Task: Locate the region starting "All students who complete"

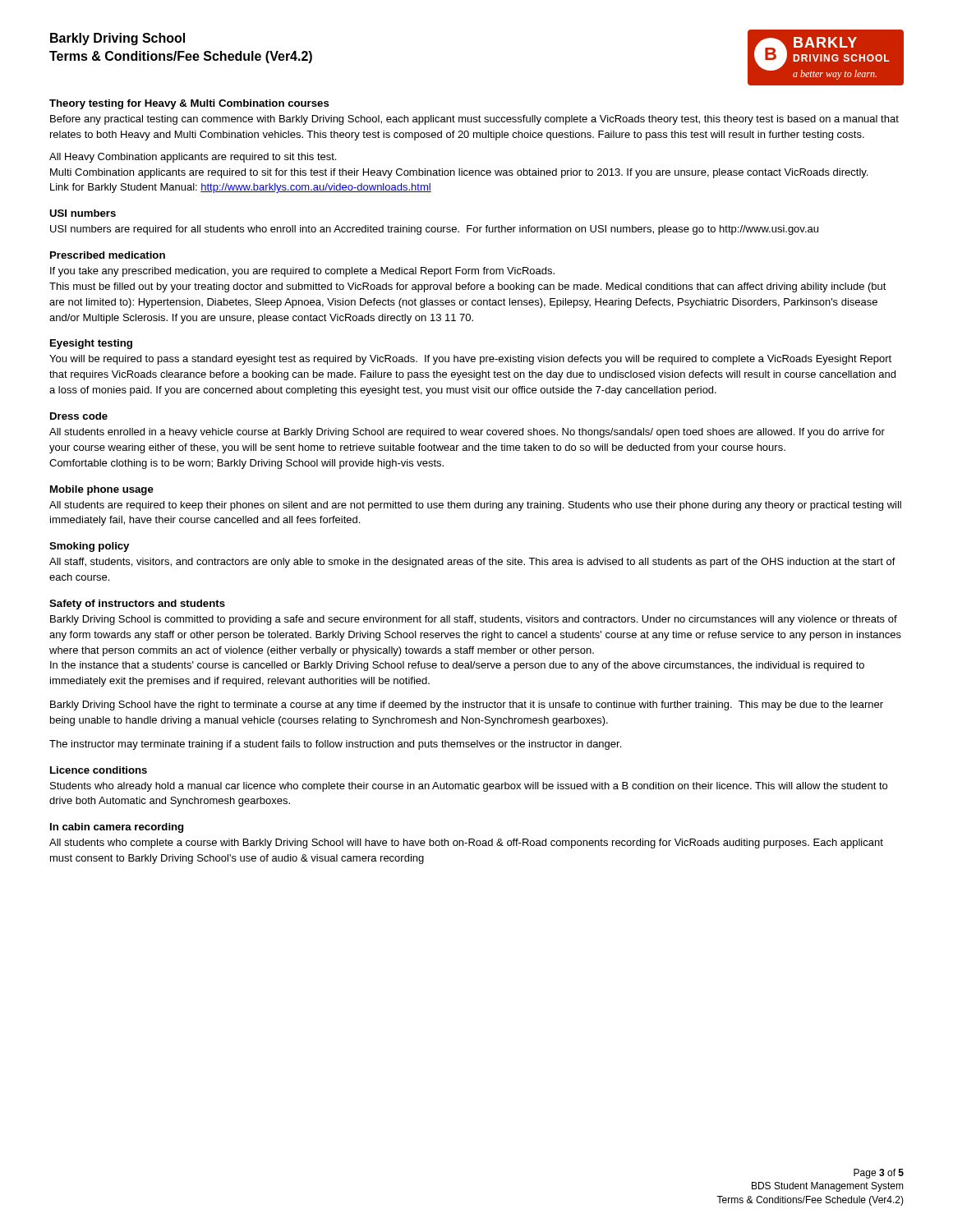Action: (466, 850)
